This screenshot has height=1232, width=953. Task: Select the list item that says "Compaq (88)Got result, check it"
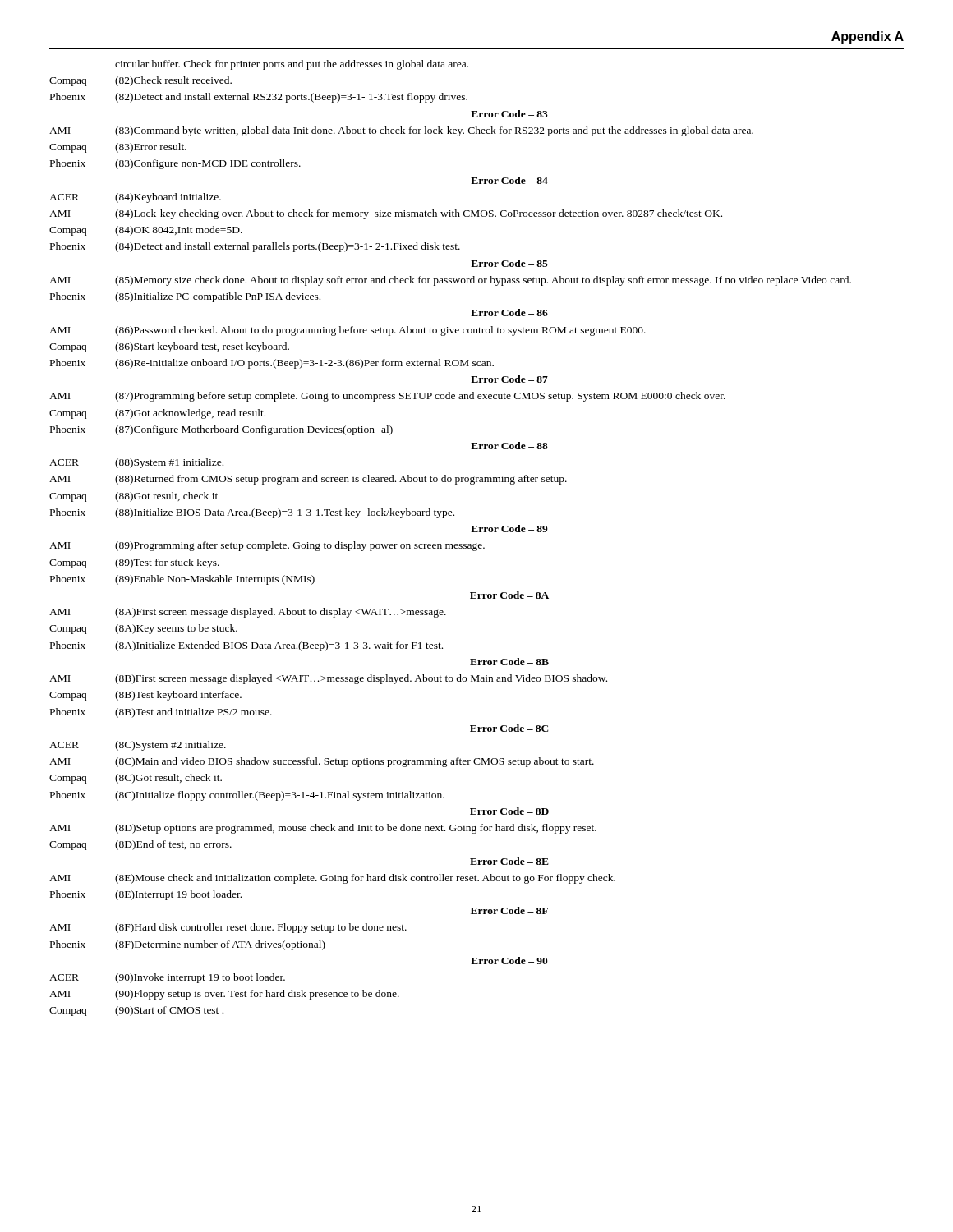(134, 497)
